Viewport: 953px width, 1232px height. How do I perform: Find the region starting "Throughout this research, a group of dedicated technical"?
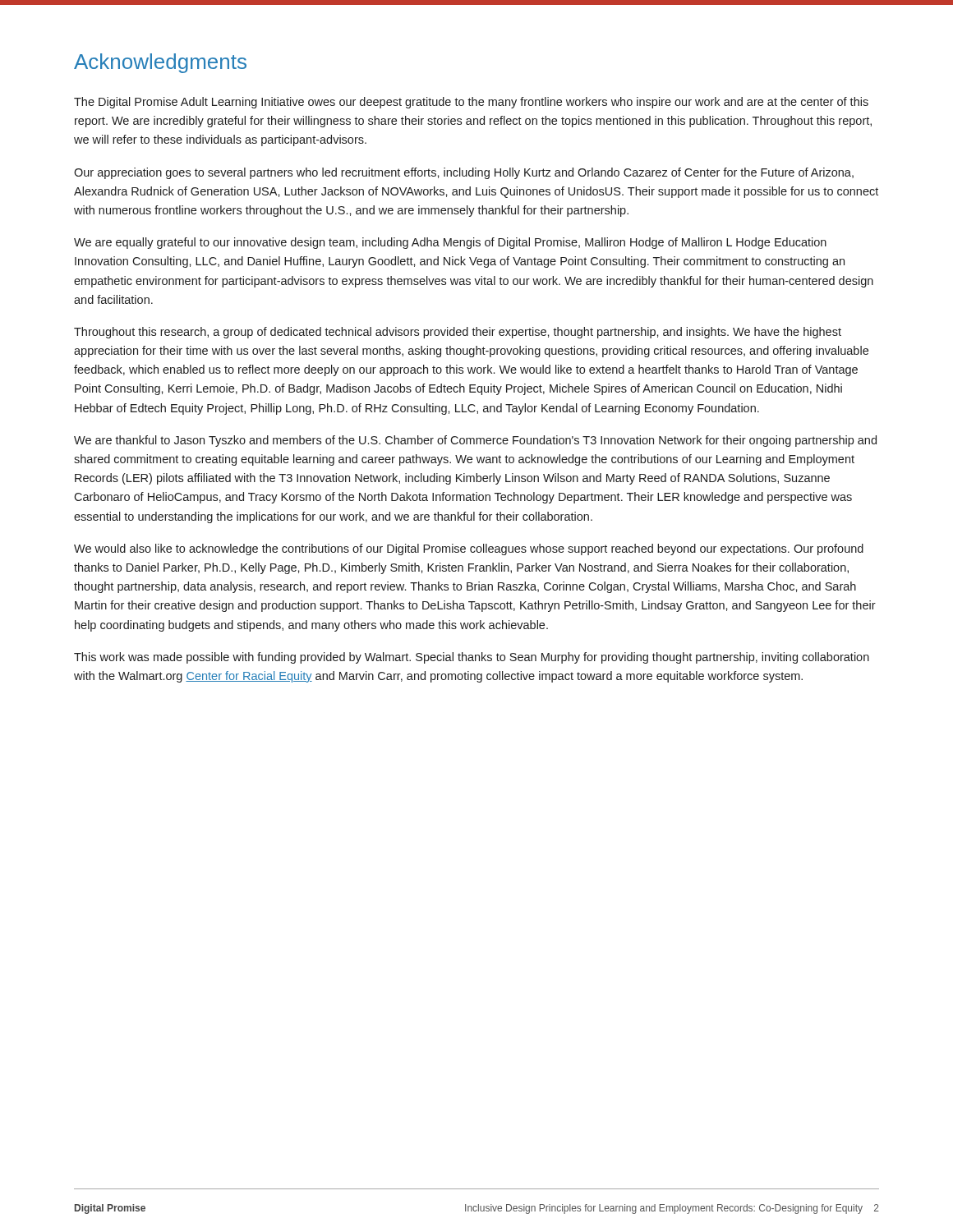pyautogui.click(x=471, y=370)
